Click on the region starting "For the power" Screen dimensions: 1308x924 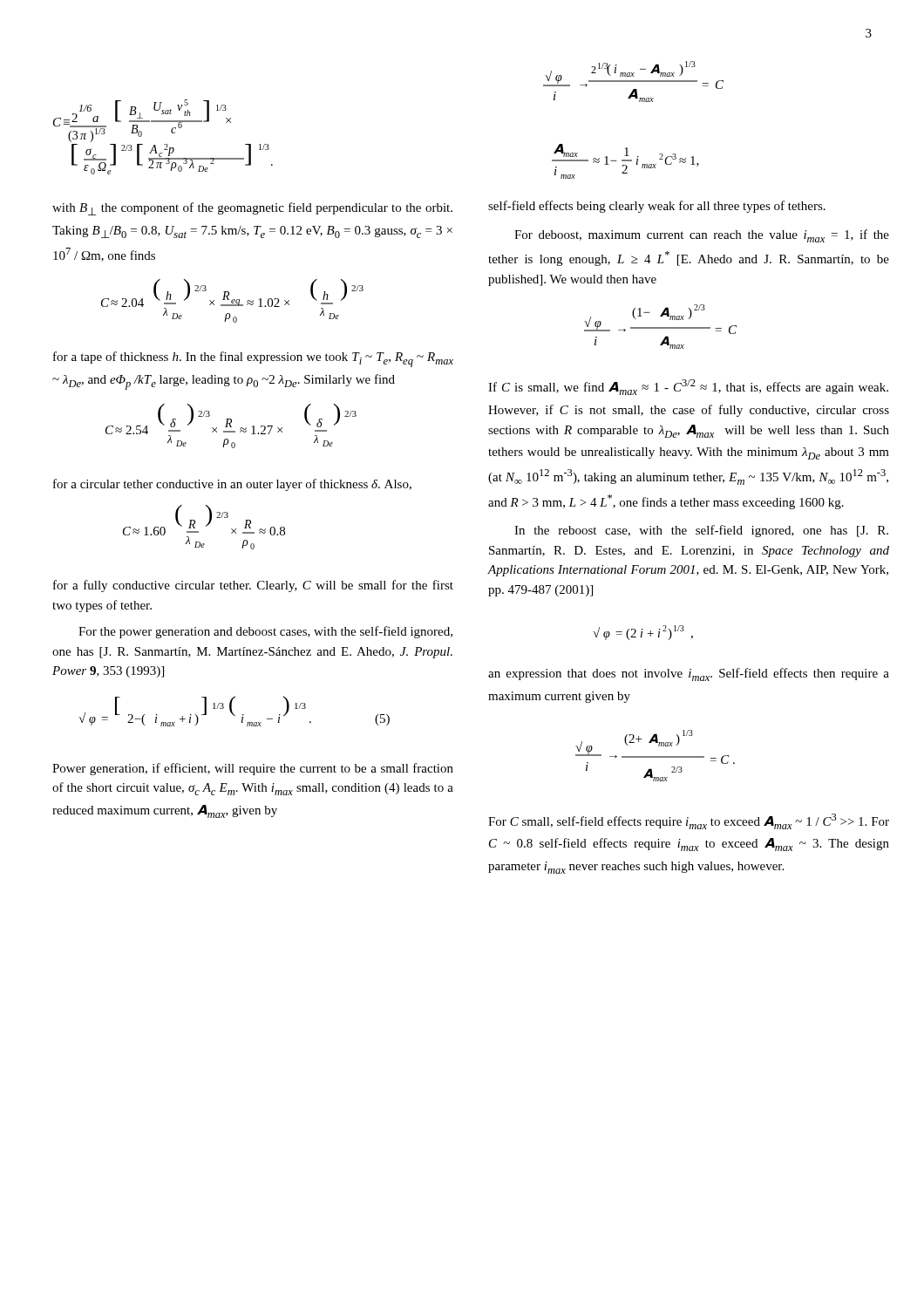(253, 651)
